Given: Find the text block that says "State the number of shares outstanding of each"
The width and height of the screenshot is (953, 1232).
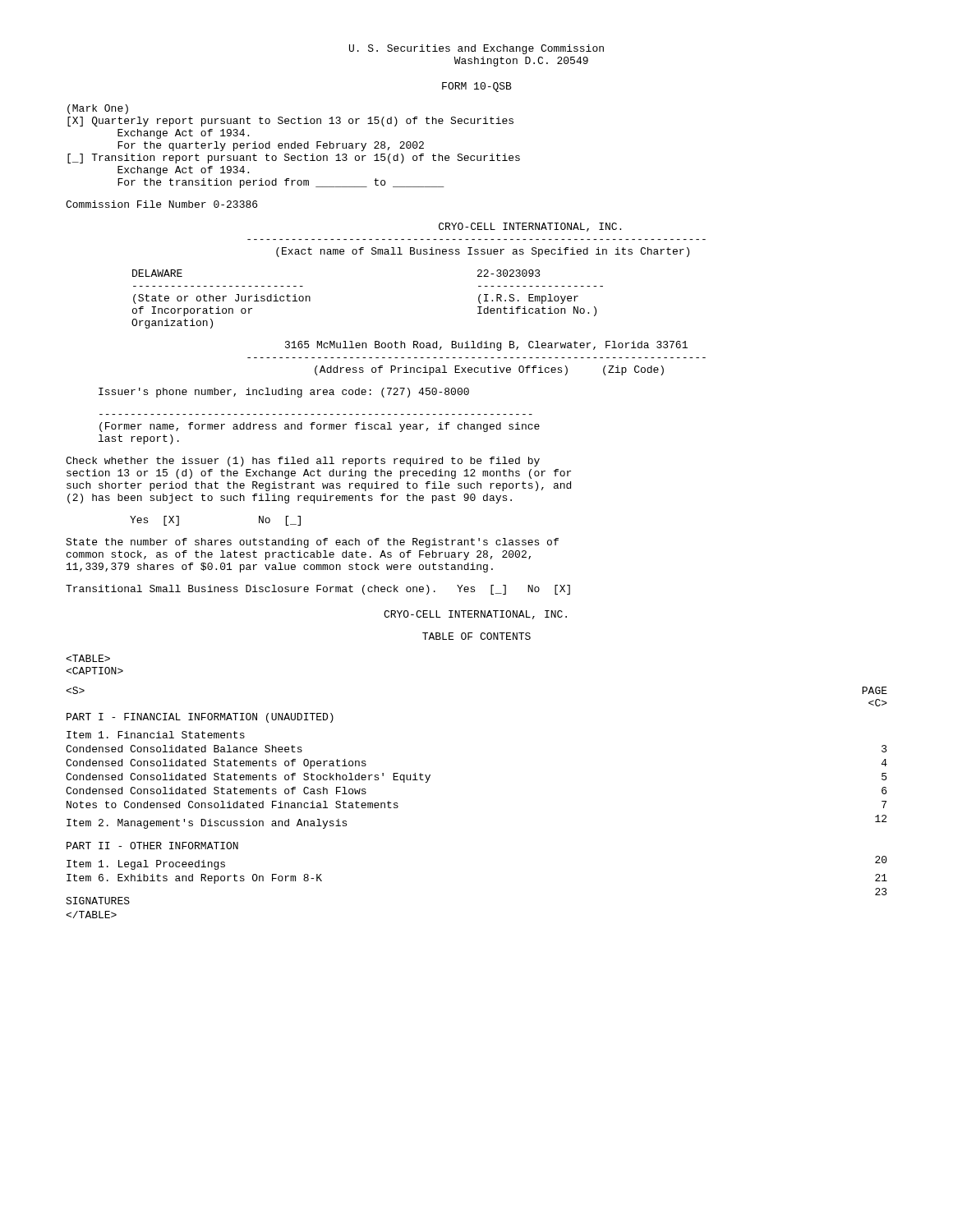Looking at the screenshot, I should tap(476, 555).
